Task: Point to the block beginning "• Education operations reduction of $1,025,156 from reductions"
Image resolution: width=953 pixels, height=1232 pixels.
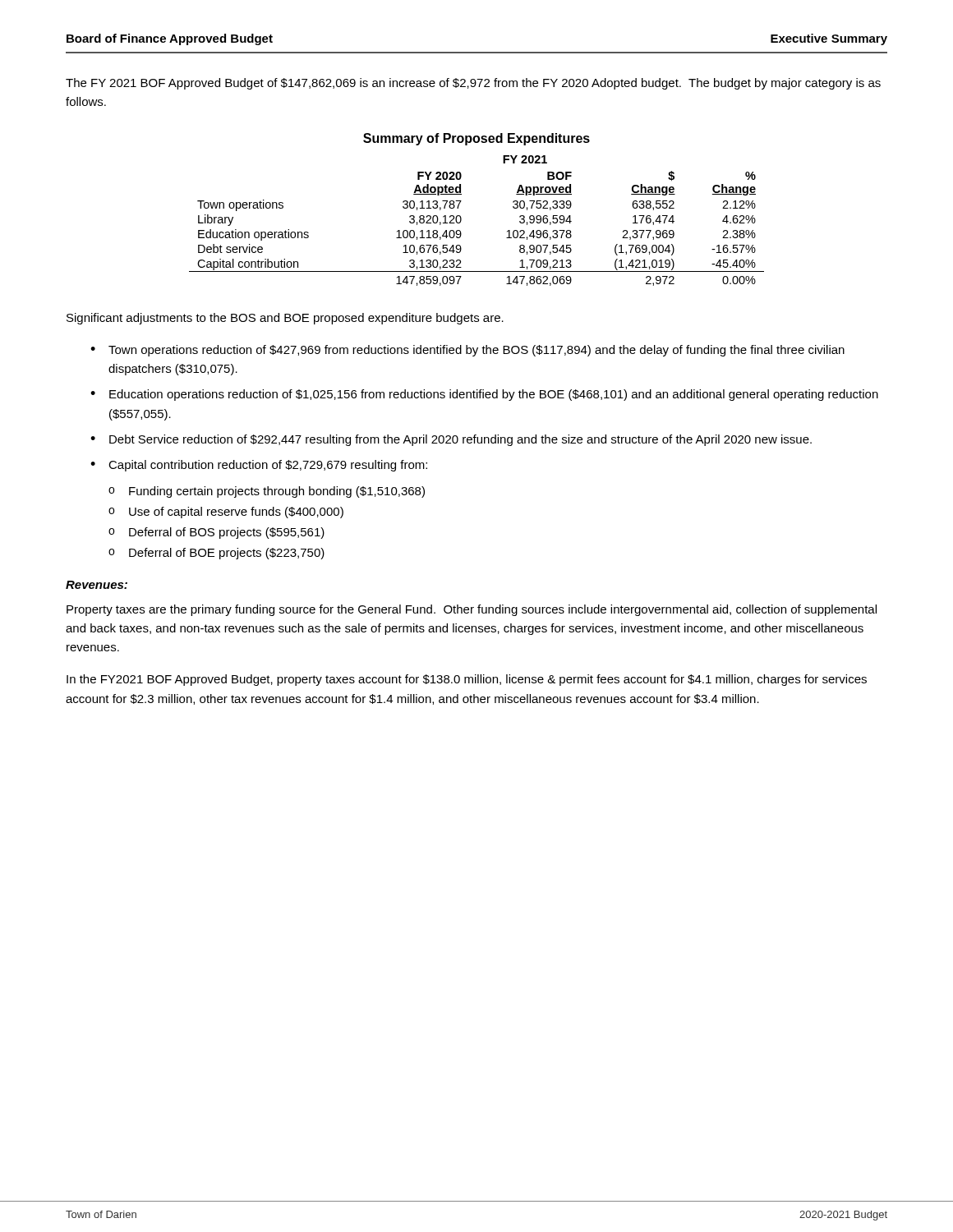Action: point(489,404)
